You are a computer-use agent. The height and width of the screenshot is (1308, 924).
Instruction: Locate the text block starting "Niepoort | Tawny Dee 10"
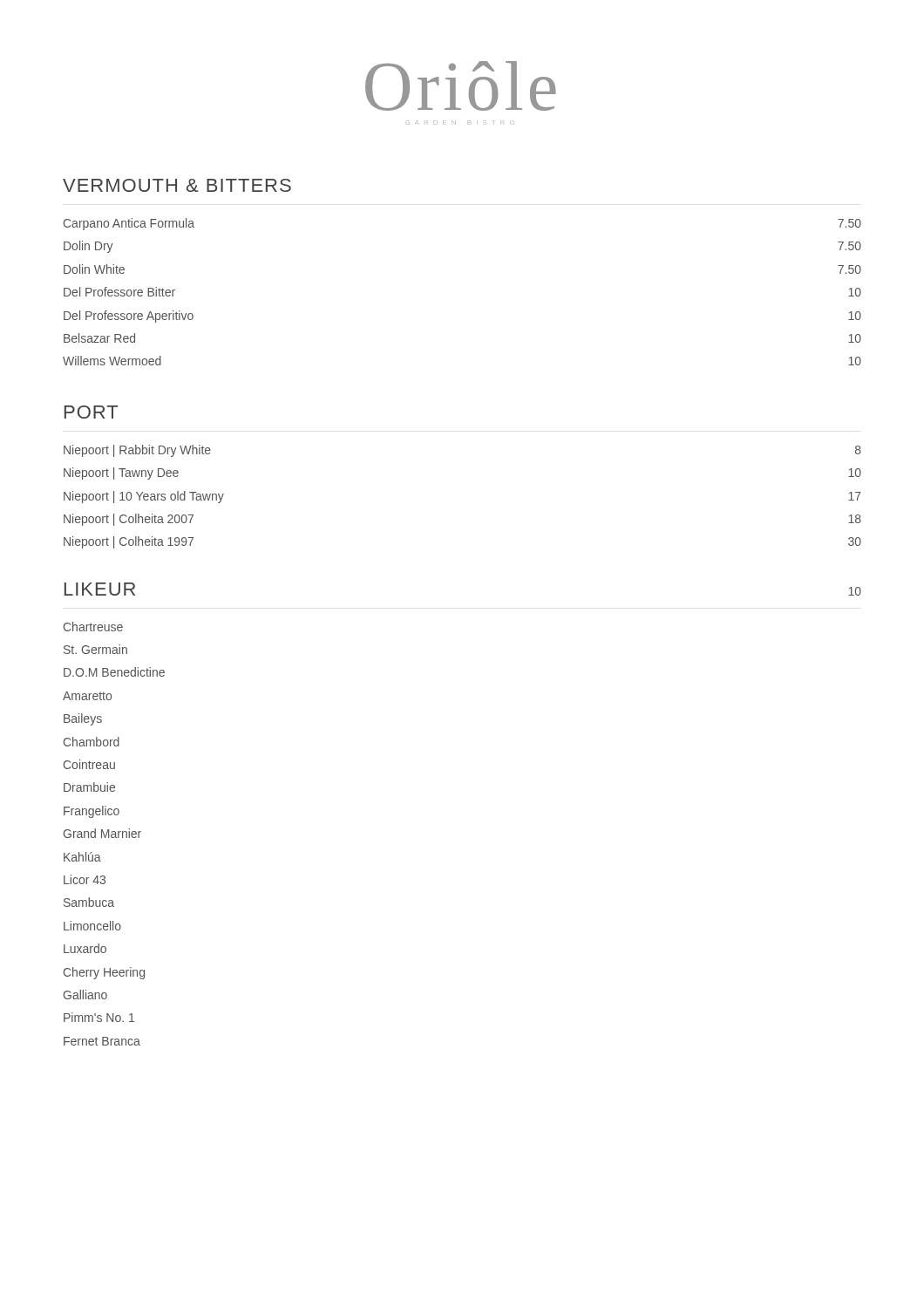(x=114, y=473)
